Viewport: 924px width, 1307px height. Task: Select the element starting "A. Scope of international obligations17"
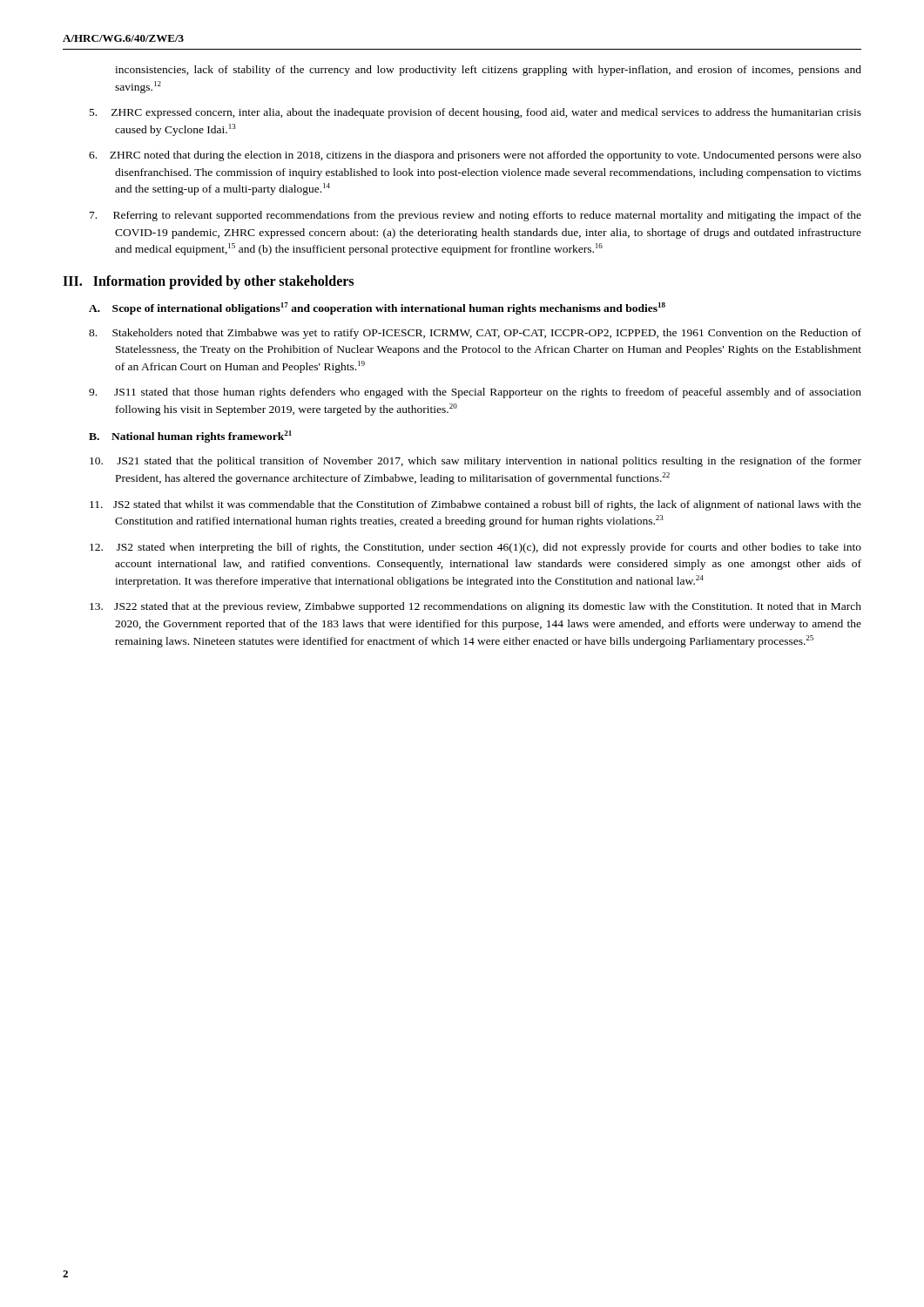(462, 308)
